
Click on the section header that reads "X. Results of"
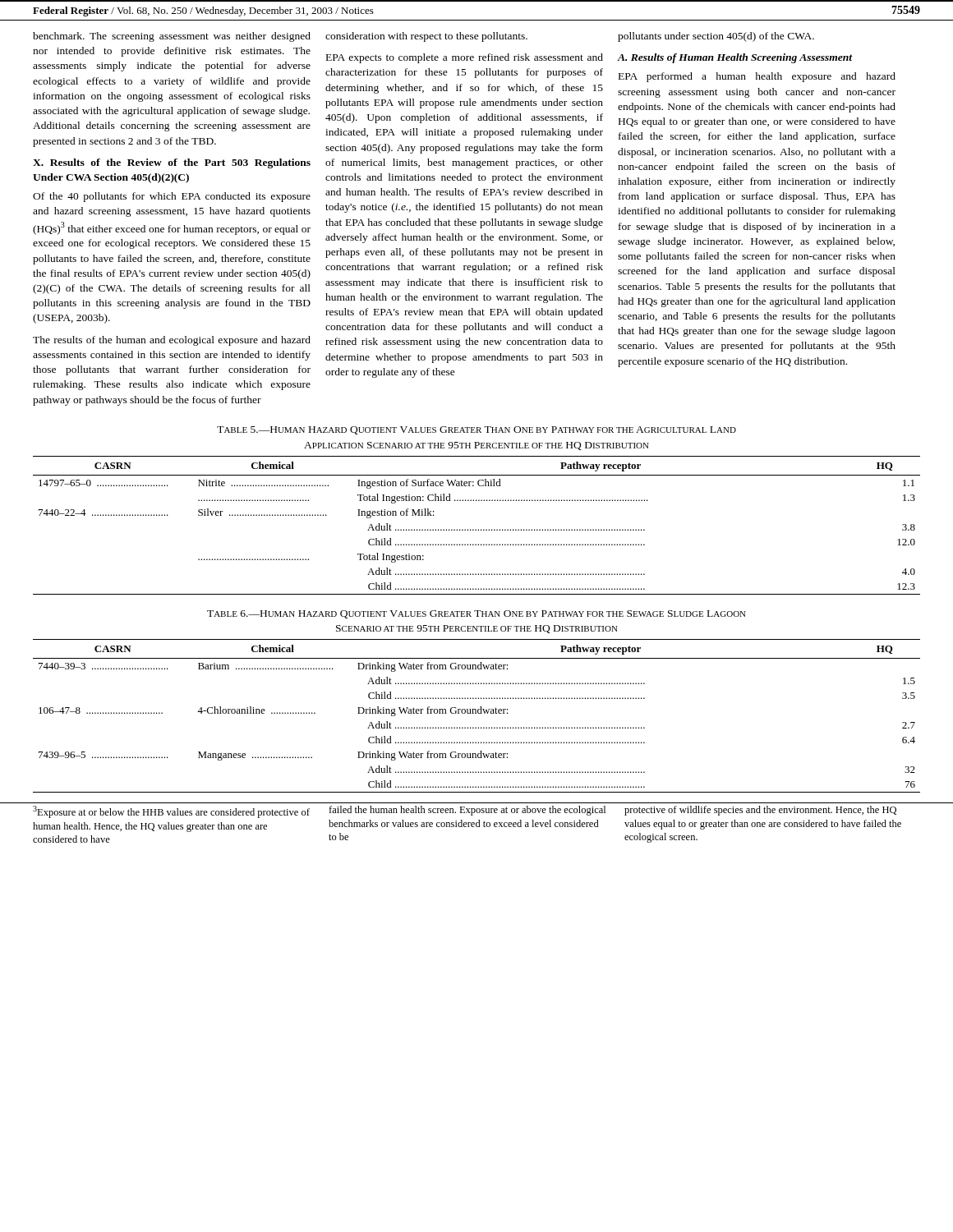172,170
